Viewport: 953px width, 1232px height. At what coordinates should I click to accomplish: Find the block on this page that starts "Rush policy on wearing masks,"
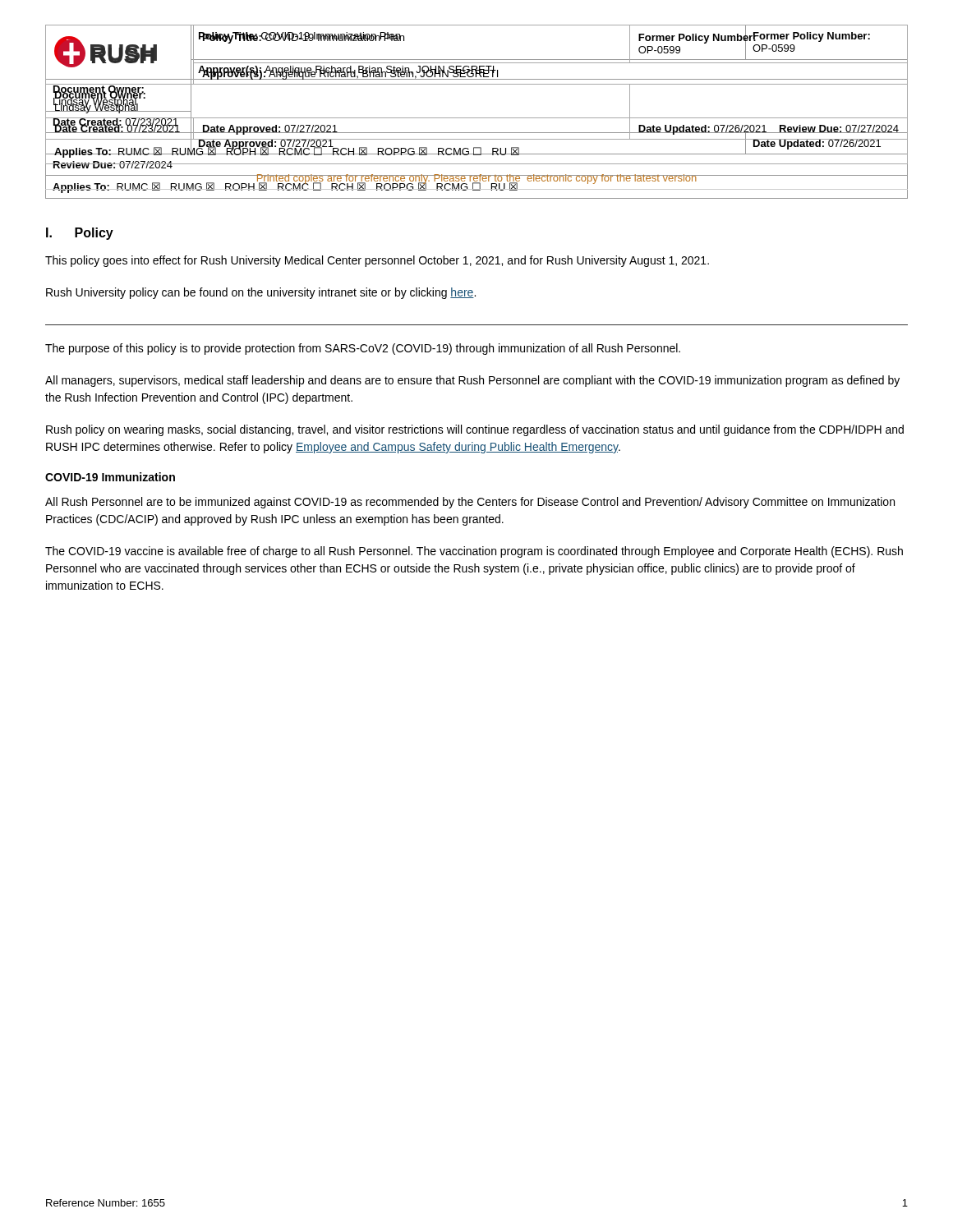[x=475, y=438]
